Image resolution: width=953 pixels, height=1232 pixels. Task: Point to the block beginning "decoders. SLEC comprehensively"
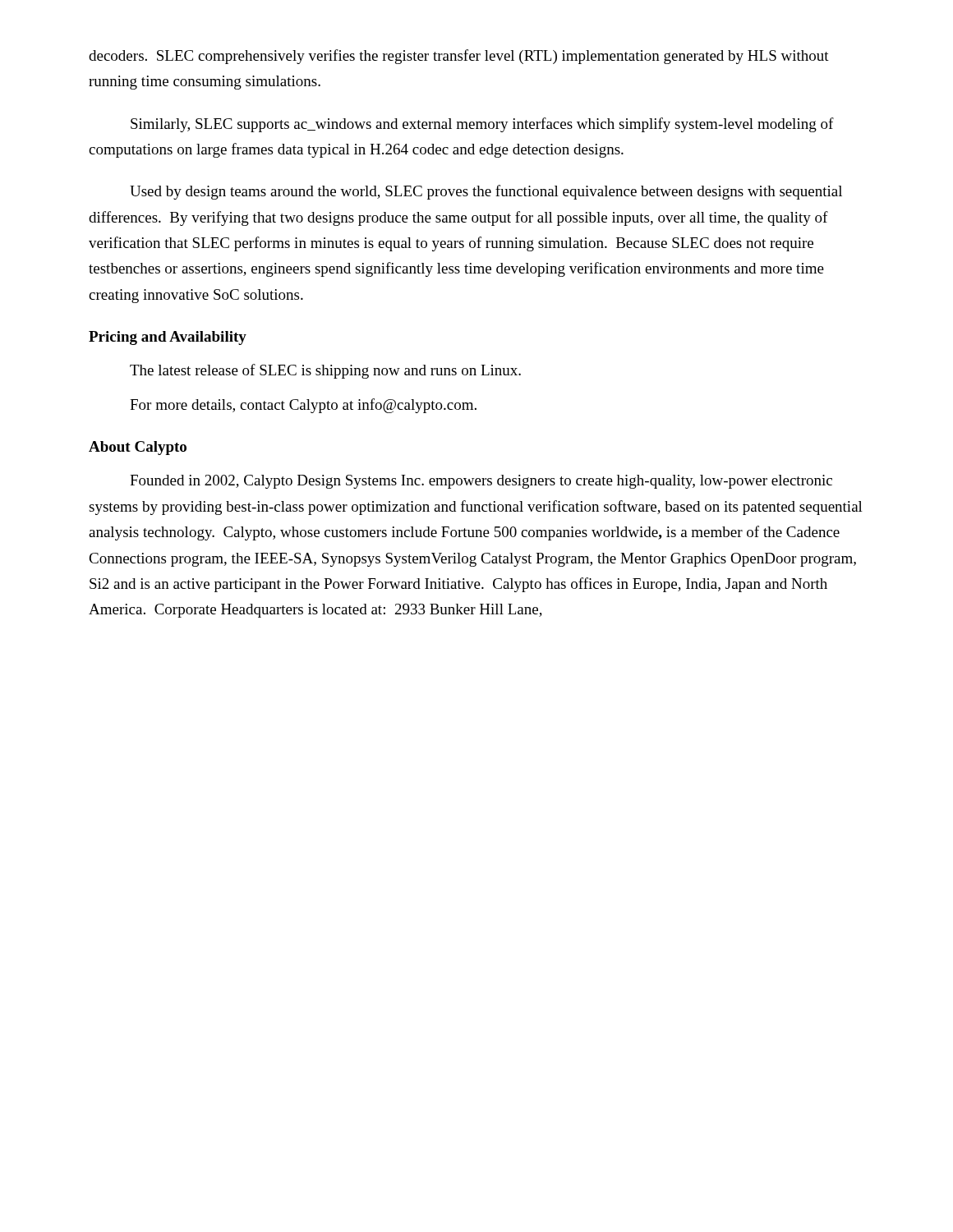point(459,68)
